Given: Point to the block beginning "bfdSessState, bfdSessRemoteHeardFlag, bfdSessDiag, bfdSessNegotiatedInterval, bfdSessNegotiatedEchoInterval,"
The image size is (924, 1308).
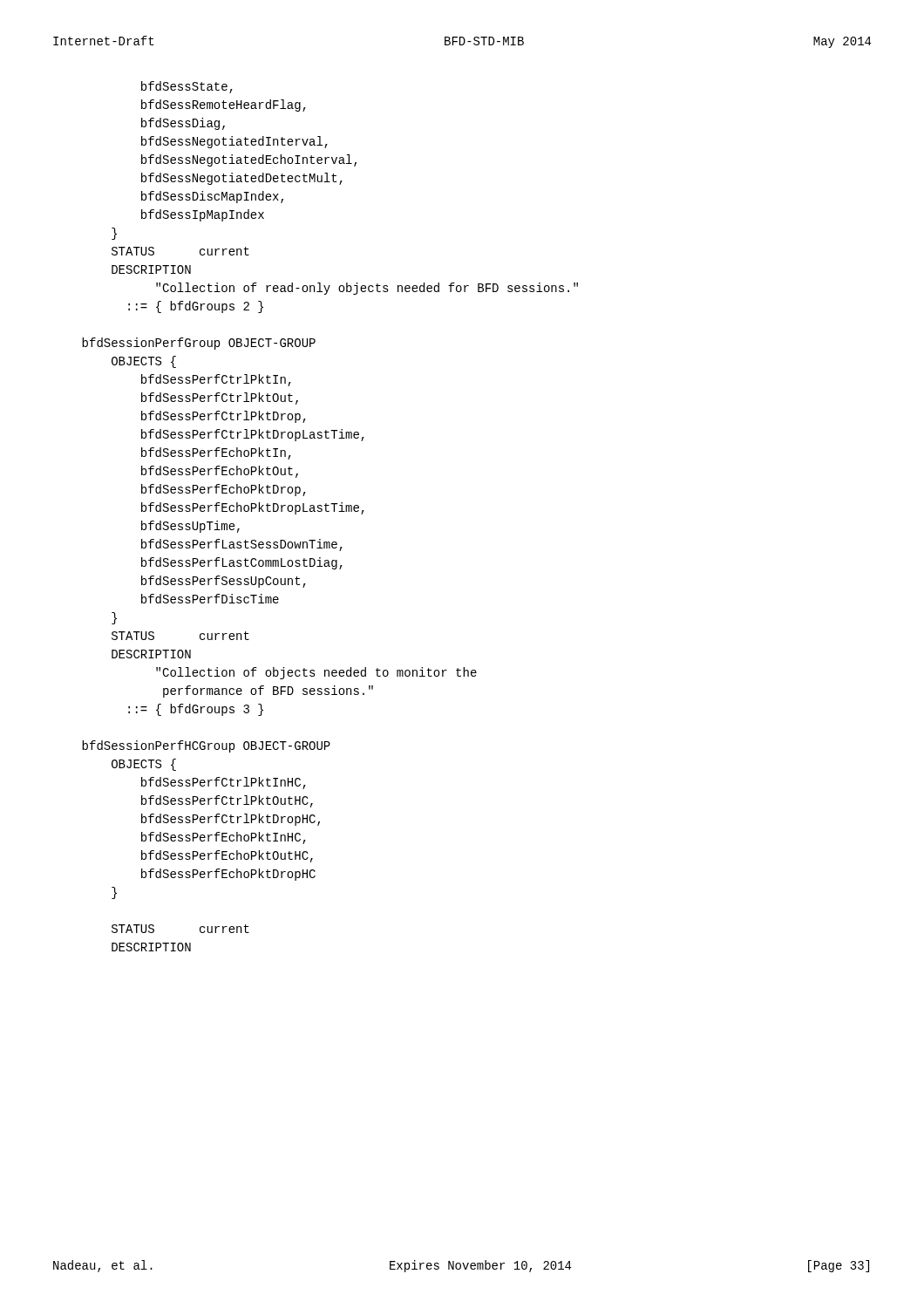Looking at the screenshot, I should point(316,518).
